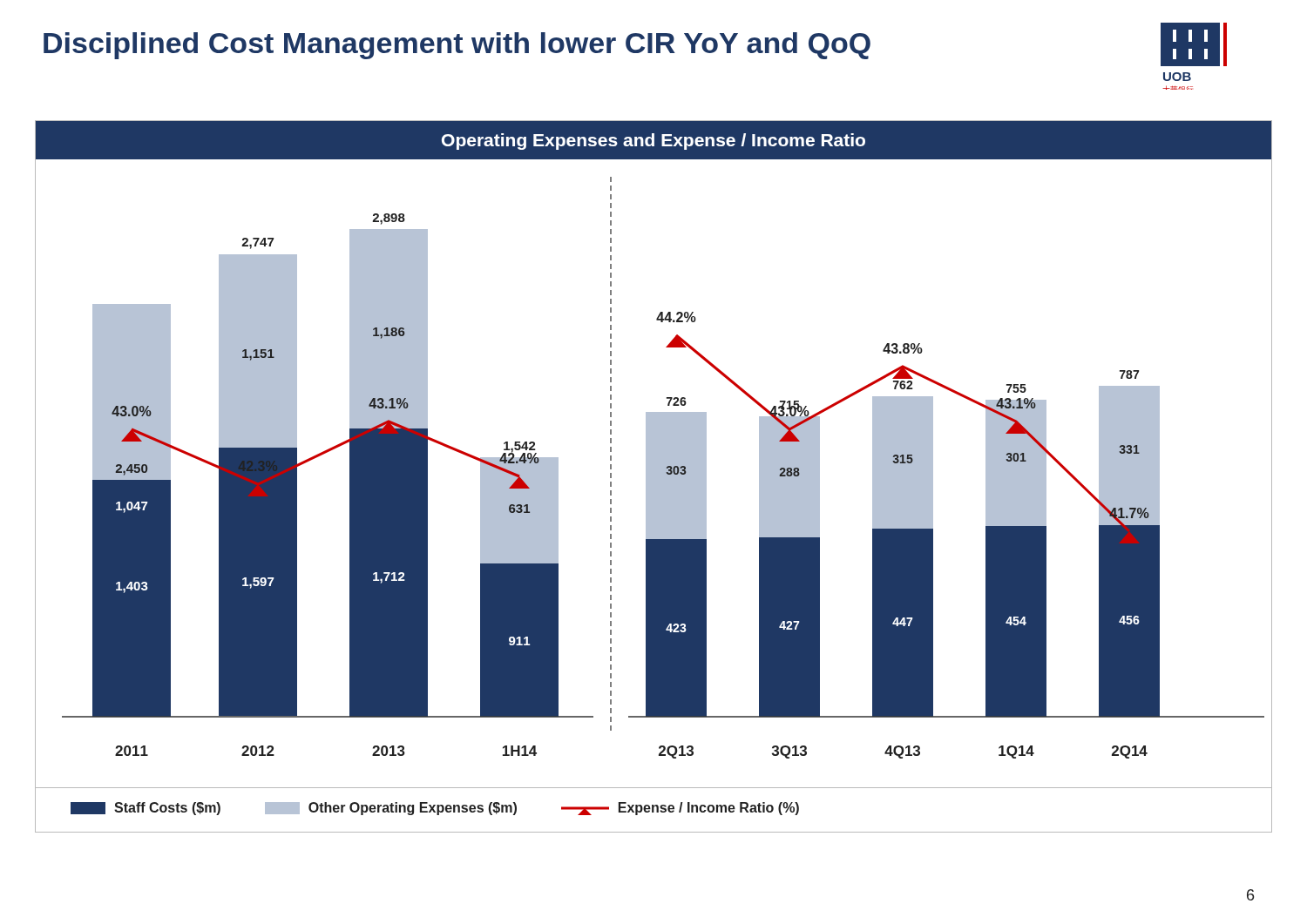Click on the grouped bar chart
The height and width of the screenshot is (924, 1307).
[654, 476]
